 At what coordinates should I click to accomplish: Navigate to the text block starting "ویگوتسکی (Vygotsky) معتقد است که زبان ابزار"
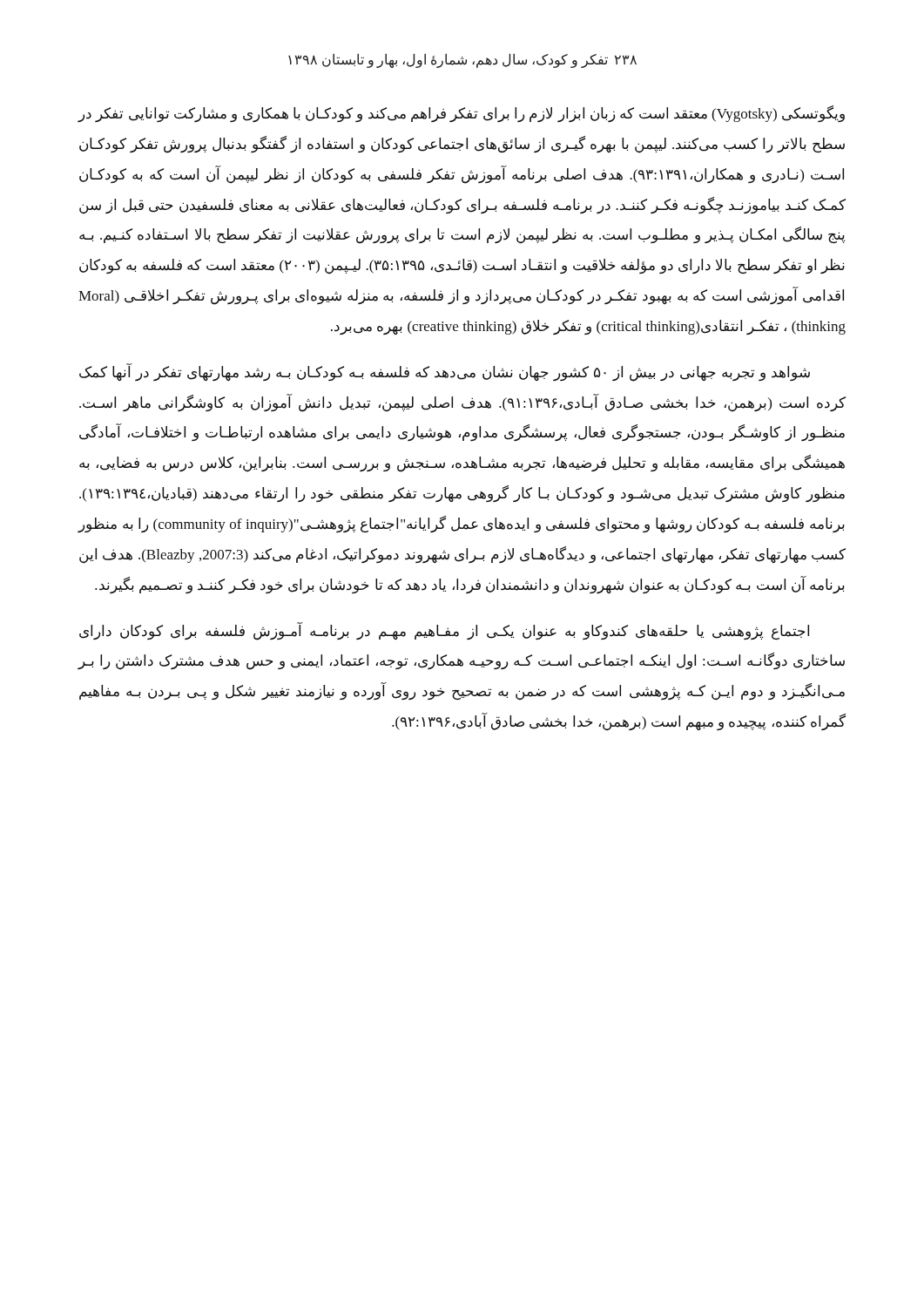coord(462,220)
